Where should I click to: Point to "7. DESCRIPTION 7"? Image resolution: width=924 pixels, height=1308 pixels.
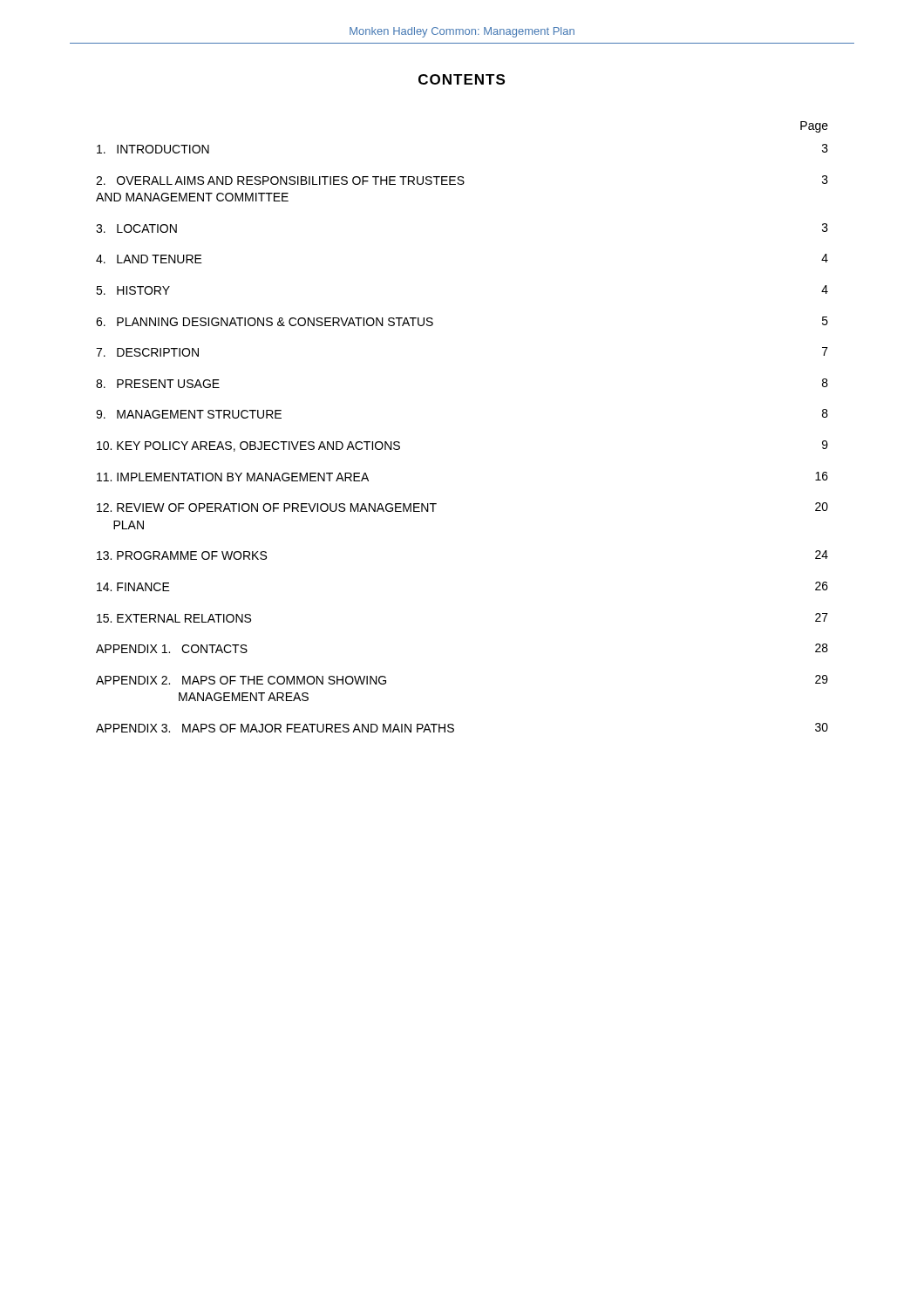tap(160, 352)
